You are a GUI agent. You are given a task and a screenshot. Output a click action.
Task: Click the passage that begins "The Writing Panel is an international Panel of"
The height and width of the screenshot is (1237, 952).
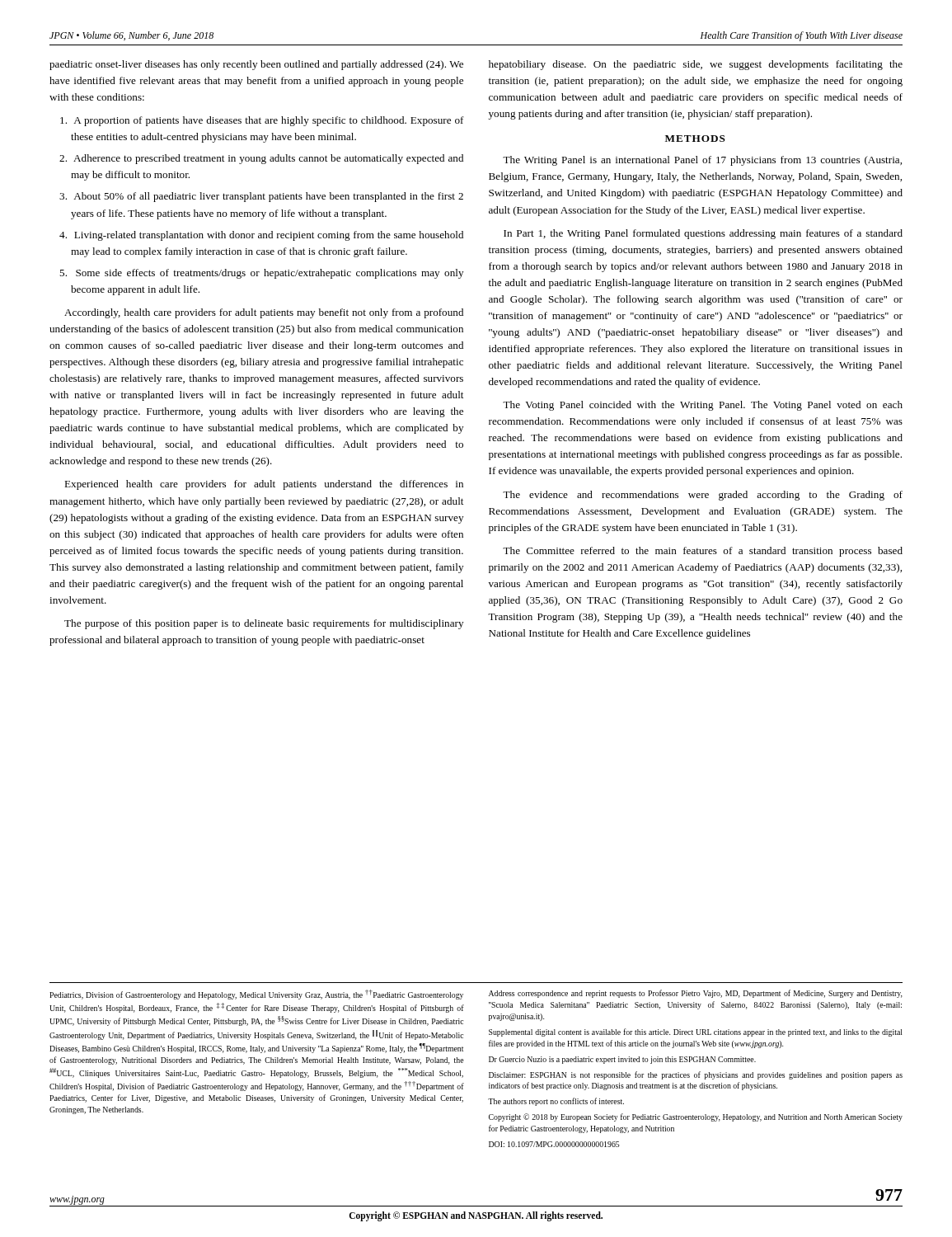[695, 185]
